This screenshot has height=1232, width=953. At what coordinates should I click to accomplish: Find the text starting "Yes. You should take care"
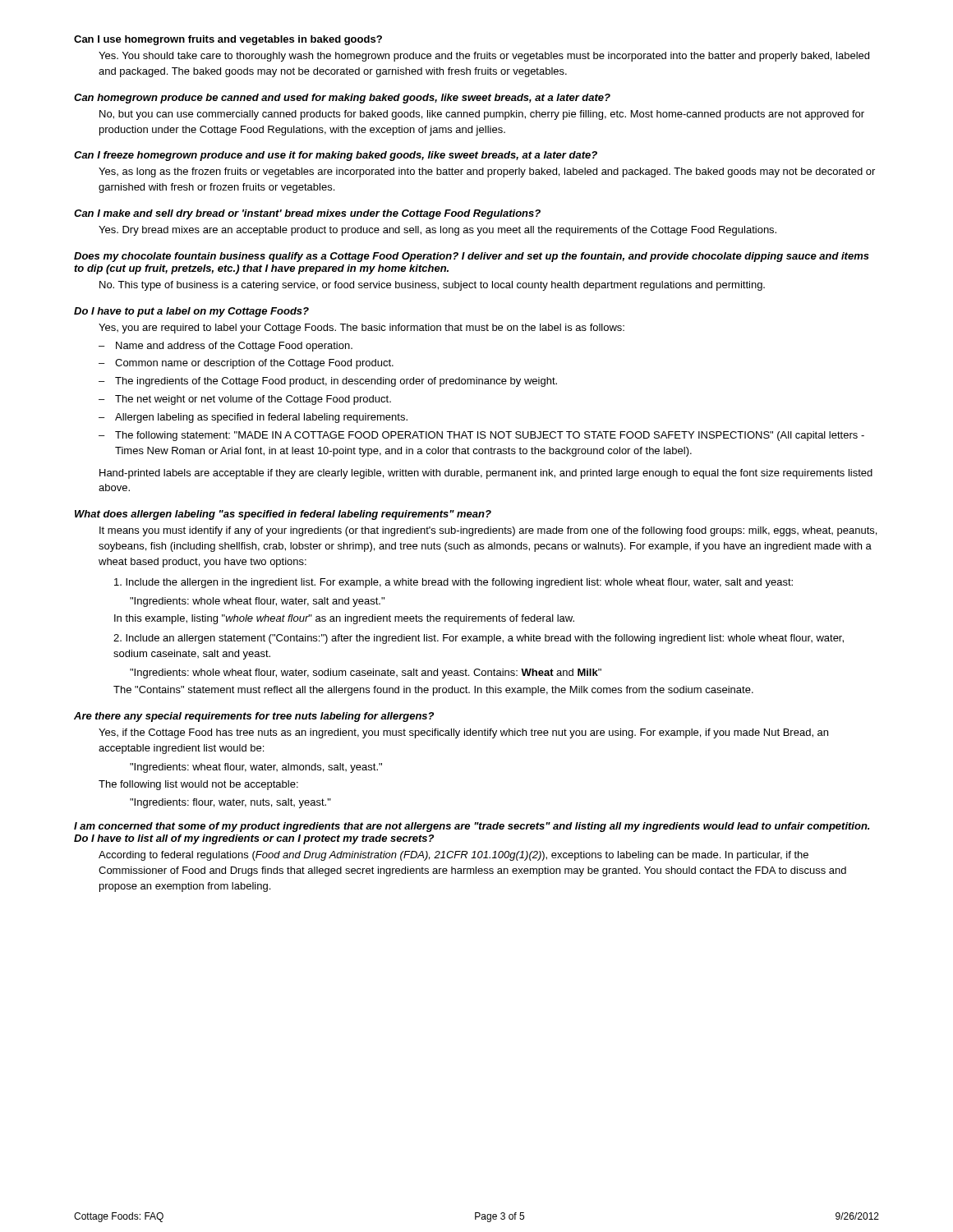[x=484, y=63]
